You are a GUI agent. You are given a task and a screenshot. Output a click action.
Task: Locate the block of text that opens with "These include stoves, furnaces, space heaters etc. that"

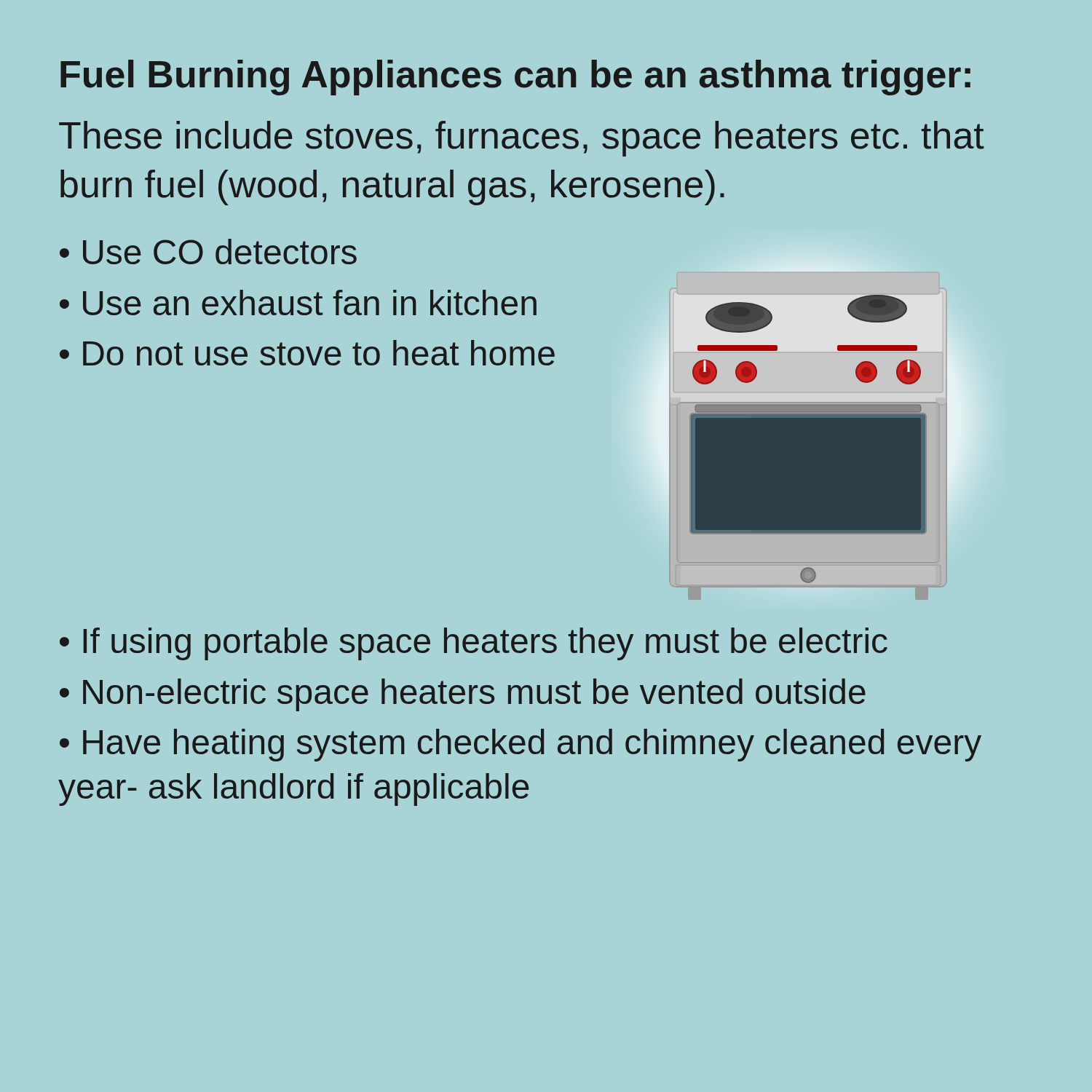point(521,160)
